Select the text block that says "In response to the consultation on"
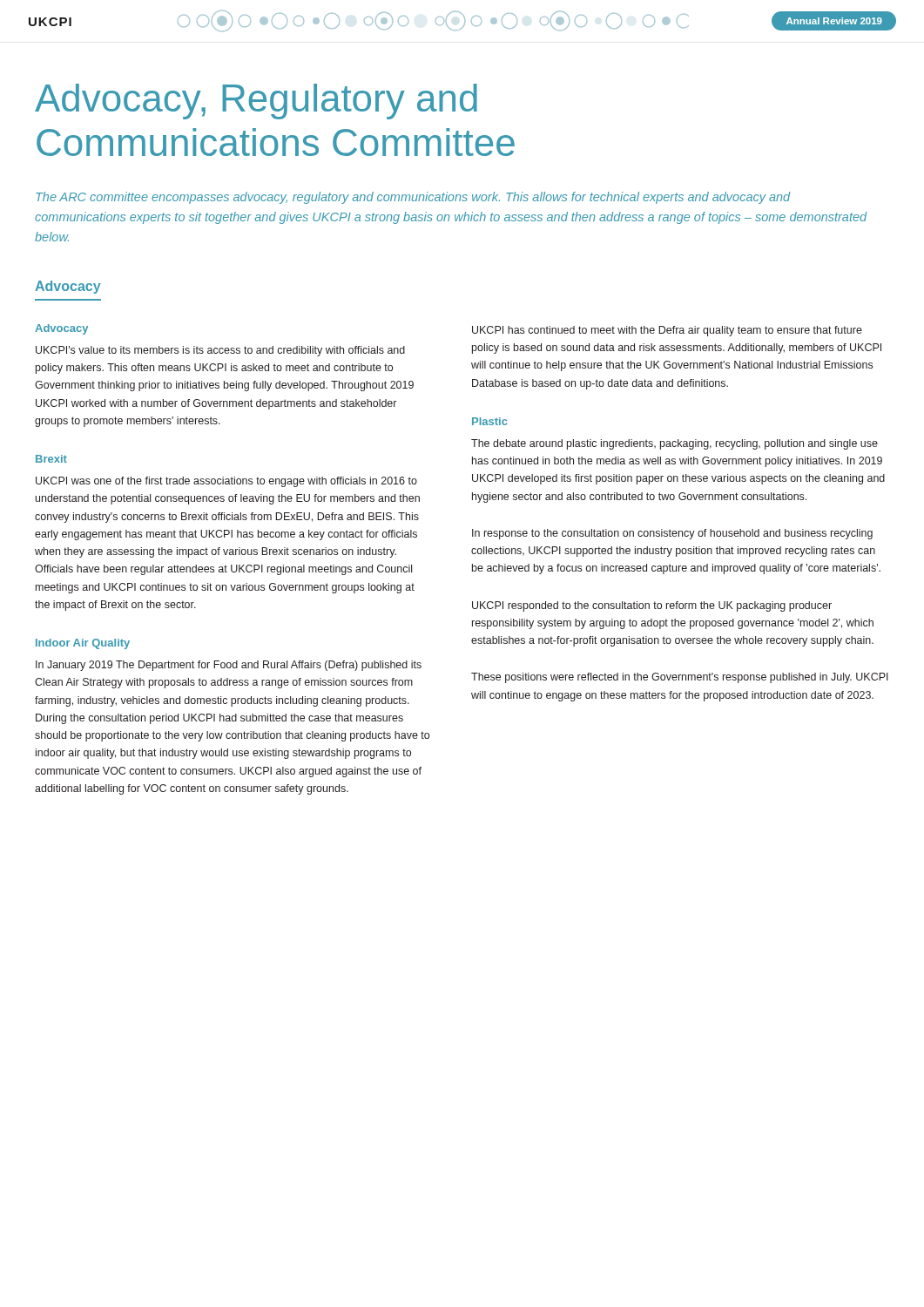This screenshot has height=1307, width=924. (x=676, y=551)
